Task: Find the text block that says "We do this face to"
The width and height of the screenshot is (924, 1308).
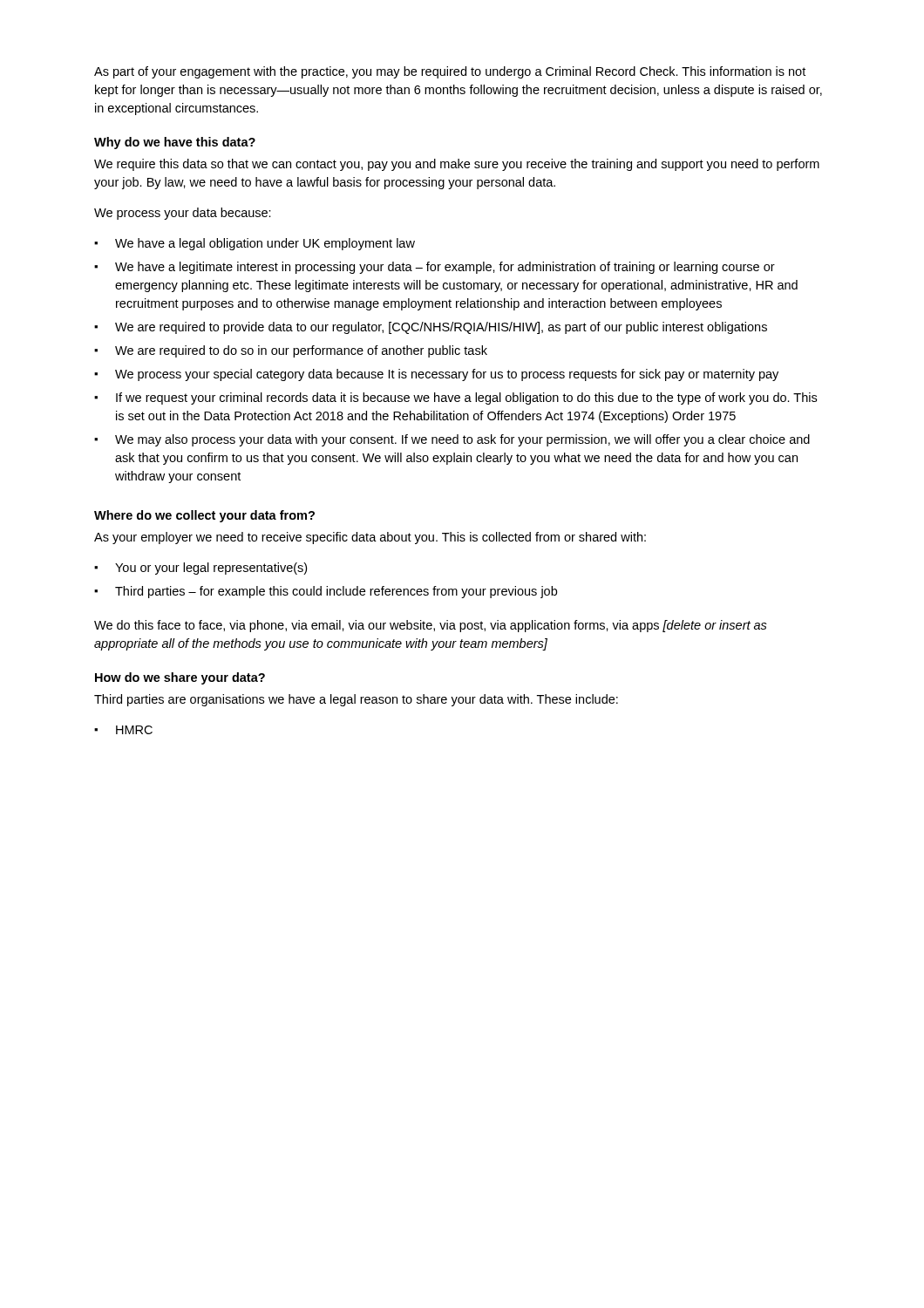Action: pyautogui.click(x=431, y=635)
